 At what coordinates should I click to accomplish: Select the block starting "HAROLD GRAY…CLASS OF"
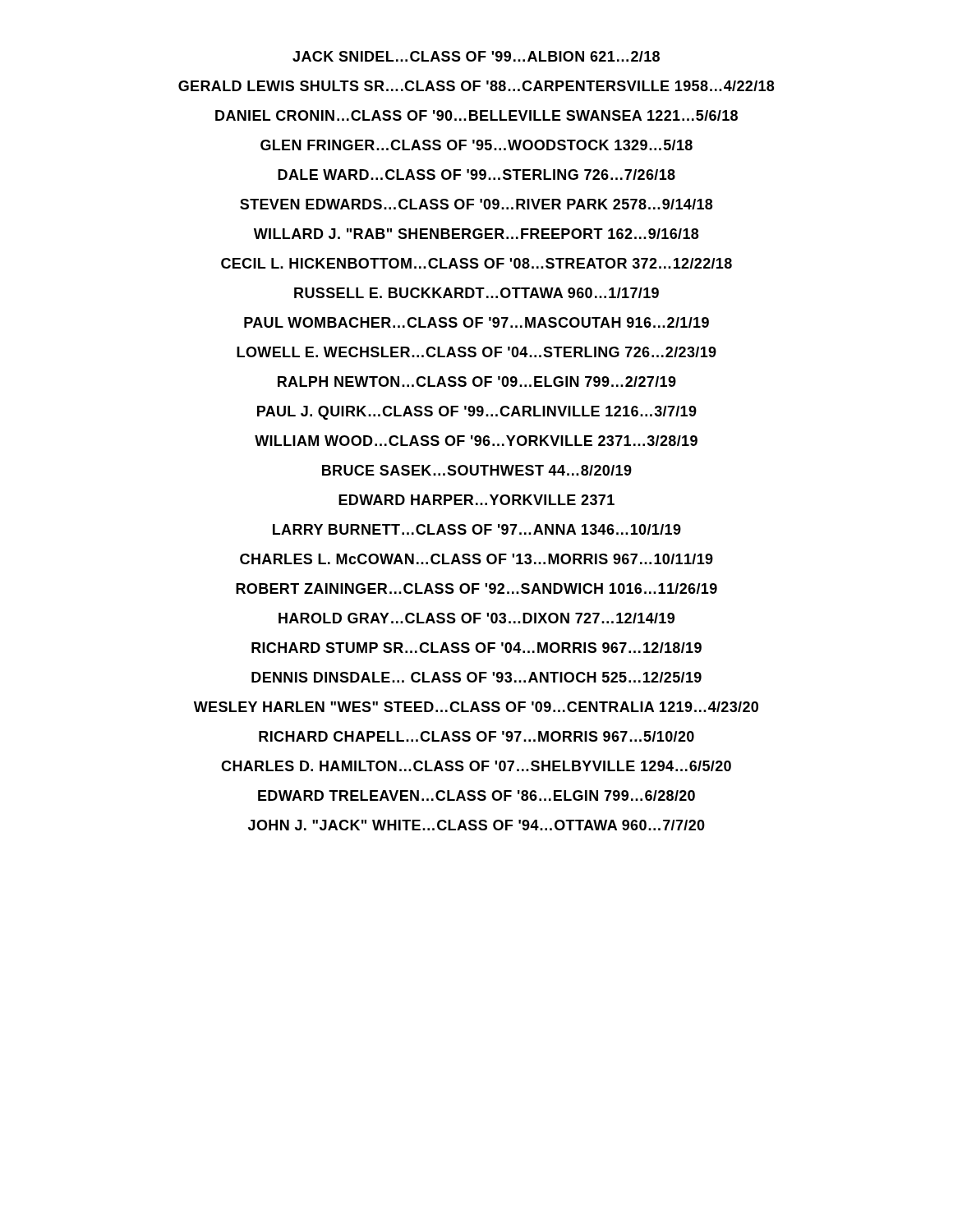point(476,618)
